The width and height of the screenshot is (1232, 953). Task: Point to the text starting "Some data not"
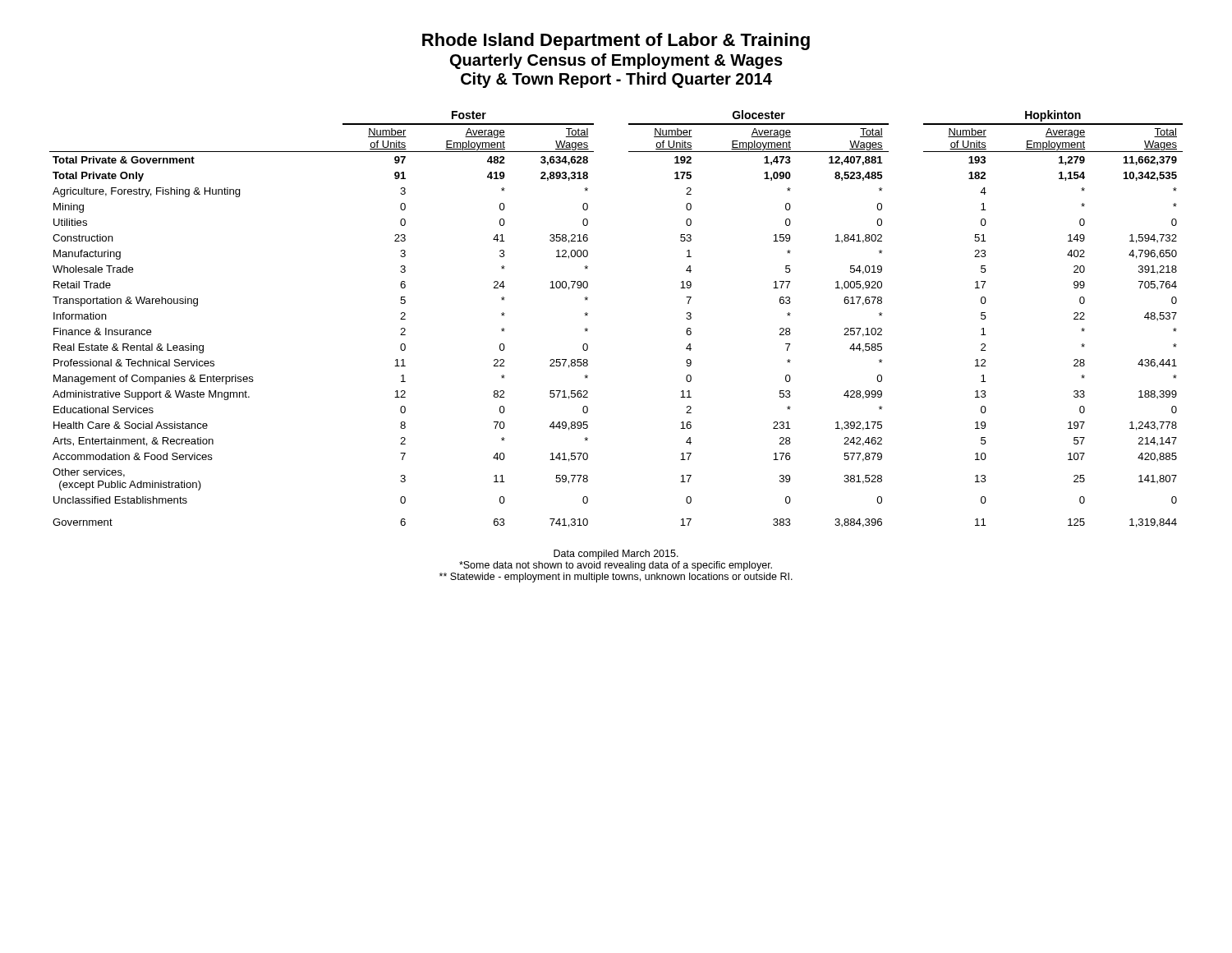(x=616, y=565)
